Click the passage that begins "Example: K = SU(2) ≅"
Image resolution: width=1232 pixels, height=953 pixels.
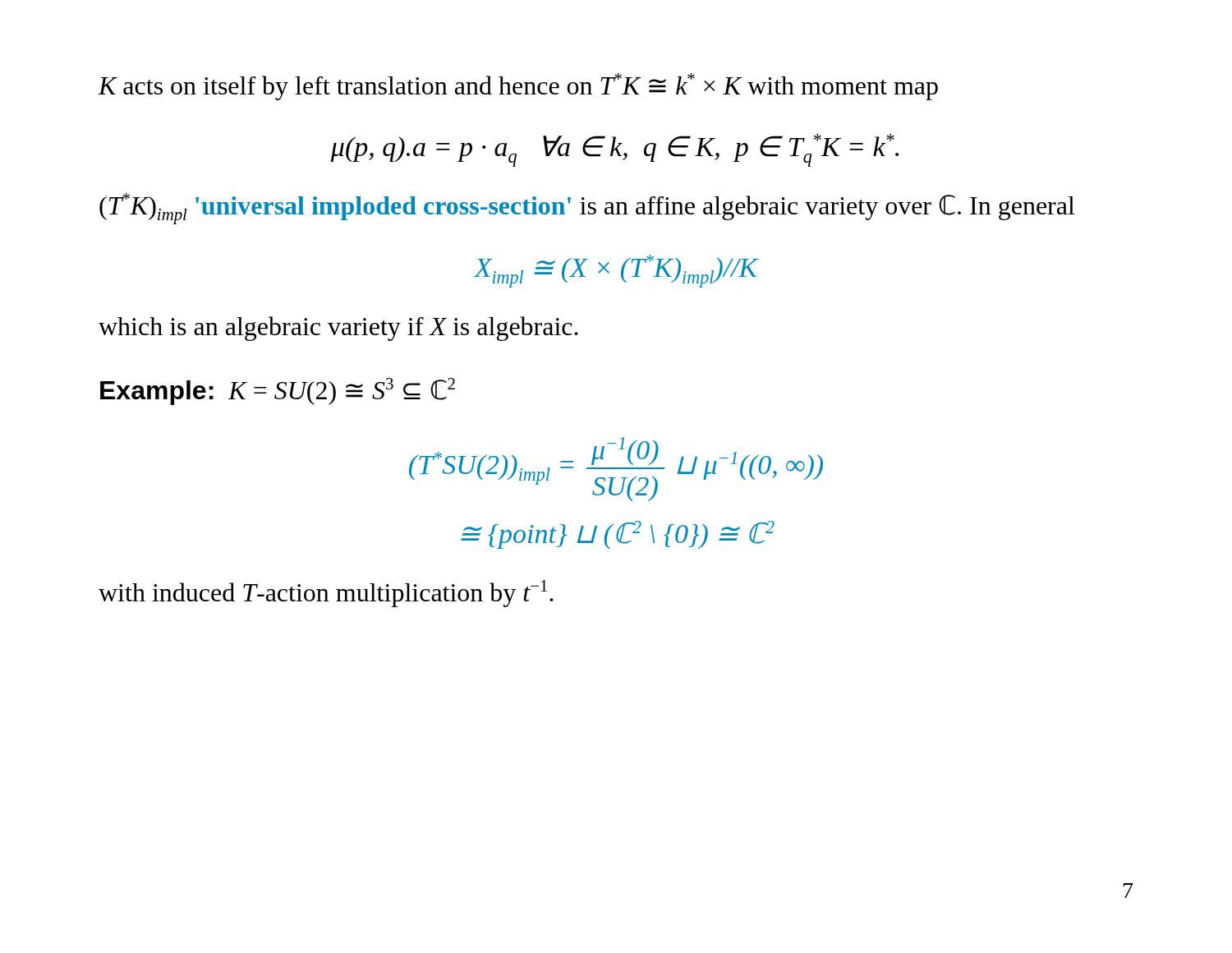coord(277,390)
